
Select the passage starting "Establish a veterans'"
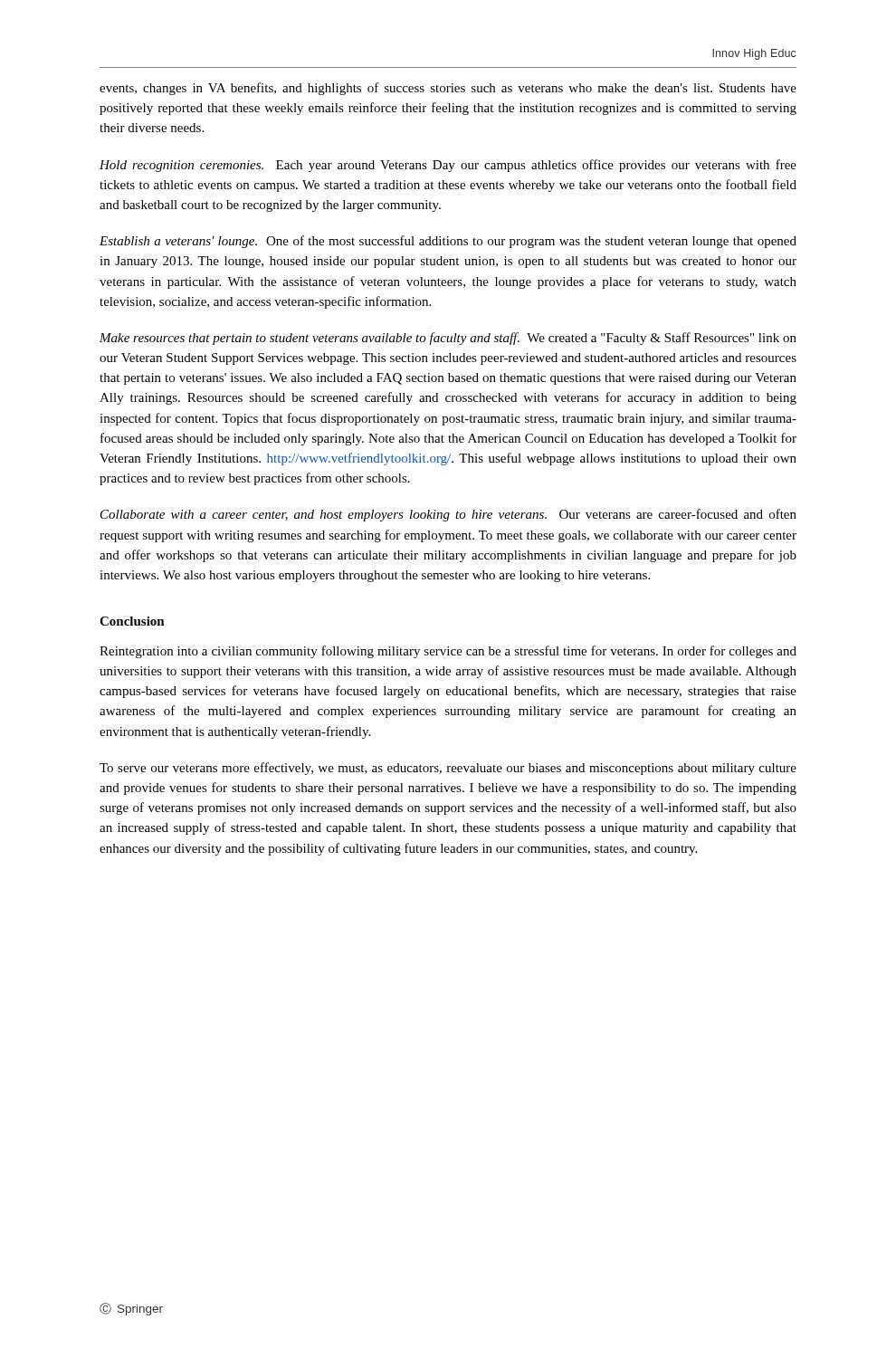click(448, 271)
